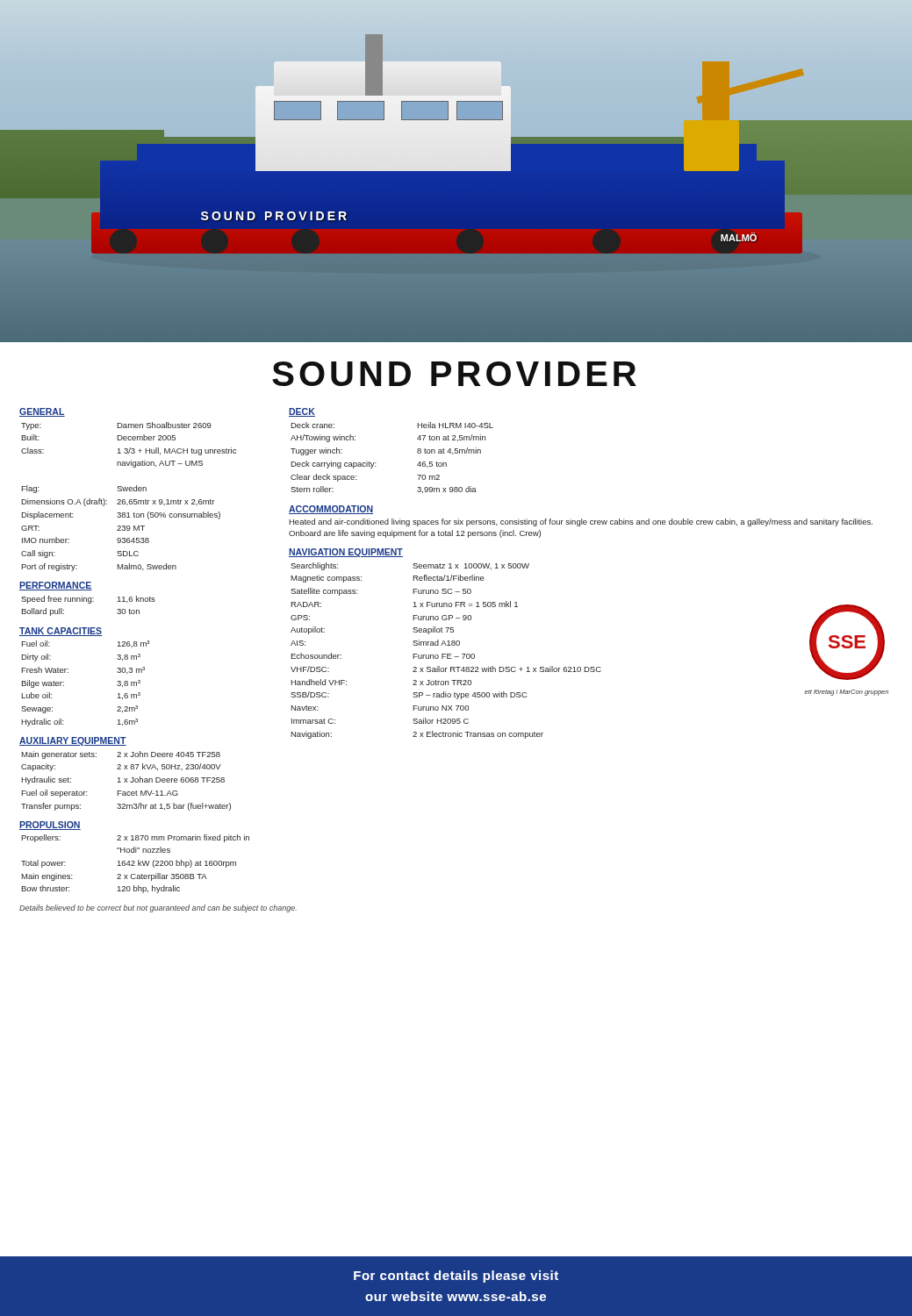This screenshot has width=912, height=1316.
Task: Click on the table containing "Bollard pull:"
Action: pyautogui.click(x=144, y=605)
